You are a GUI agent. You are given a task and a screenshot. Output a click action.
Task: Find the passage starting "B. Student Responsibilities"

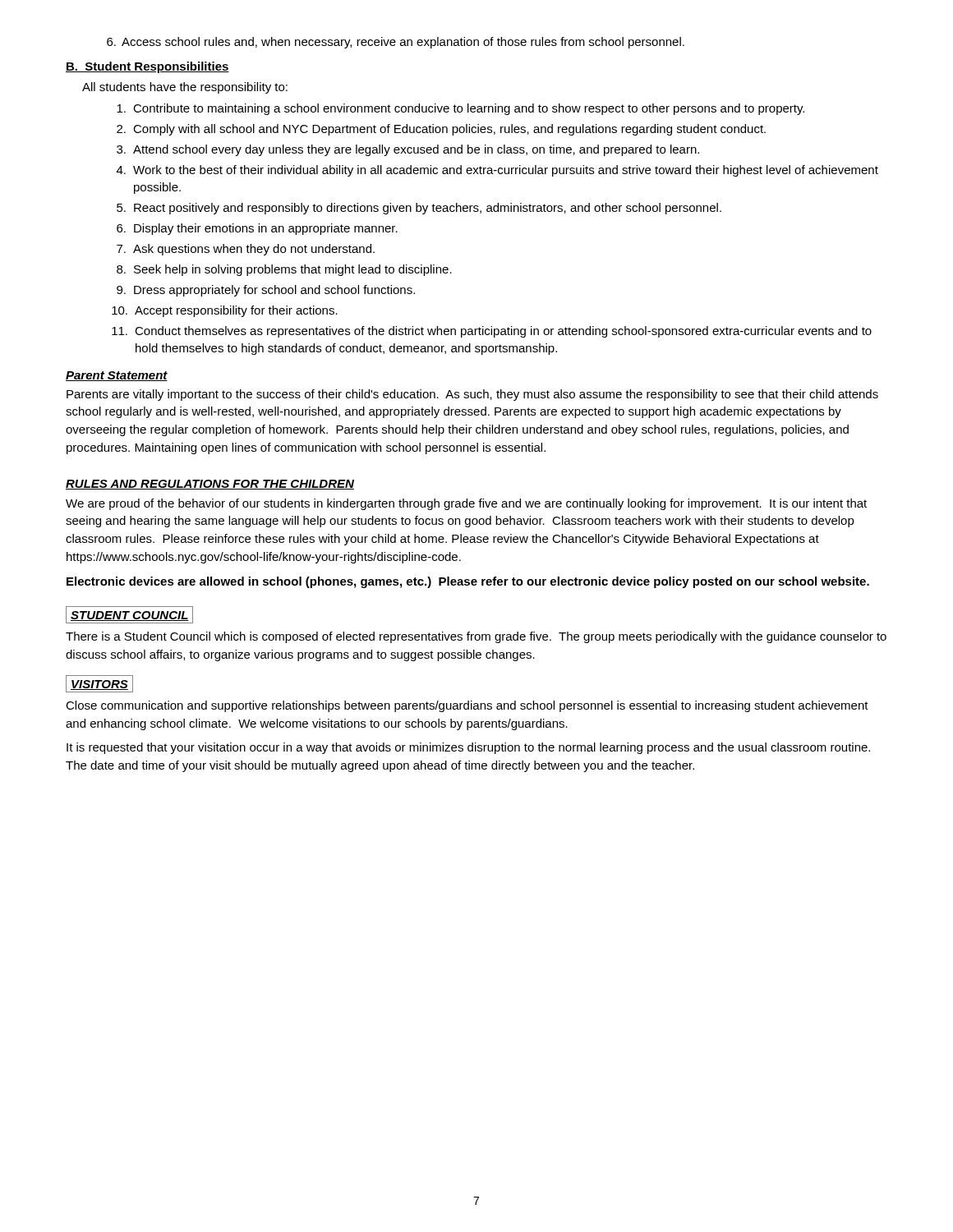pyautogui.click(x=147, y=66)
